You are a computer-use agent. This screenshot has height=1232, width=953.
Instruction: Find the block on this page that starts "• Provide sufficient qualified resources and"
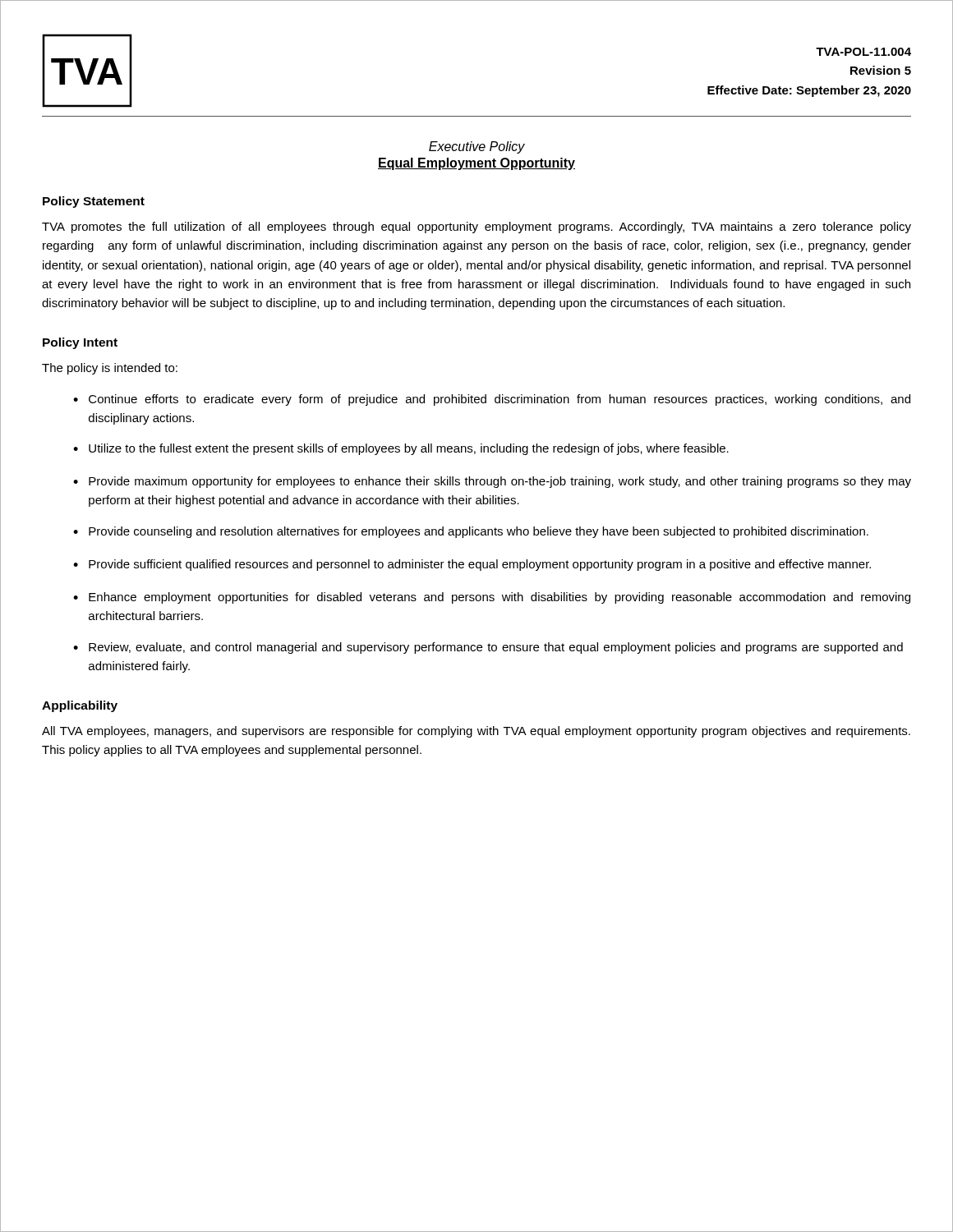492,565
